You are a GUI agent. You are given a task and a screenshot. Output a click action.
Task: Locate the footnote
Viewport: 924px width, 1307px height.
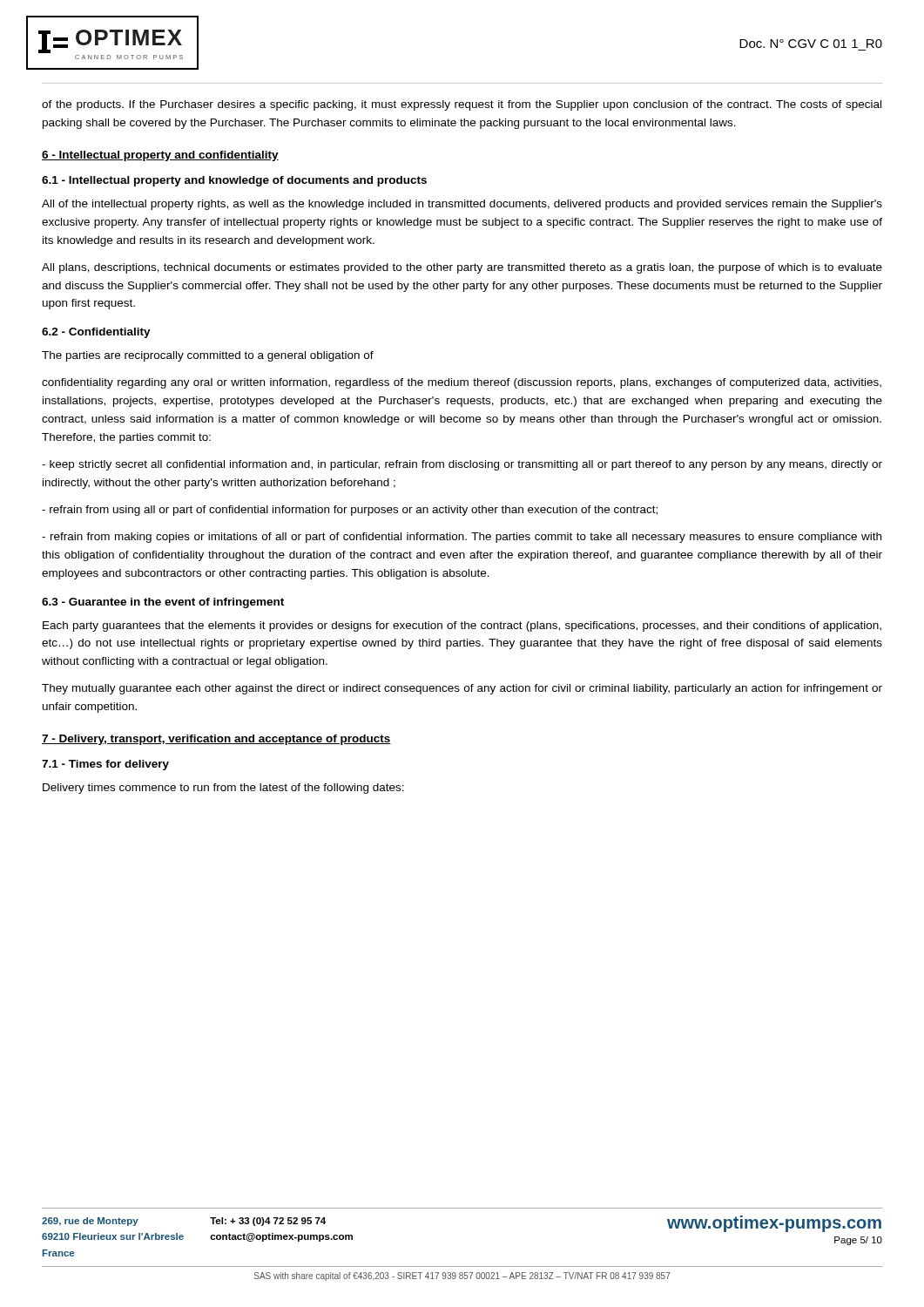coord(462,1276)
